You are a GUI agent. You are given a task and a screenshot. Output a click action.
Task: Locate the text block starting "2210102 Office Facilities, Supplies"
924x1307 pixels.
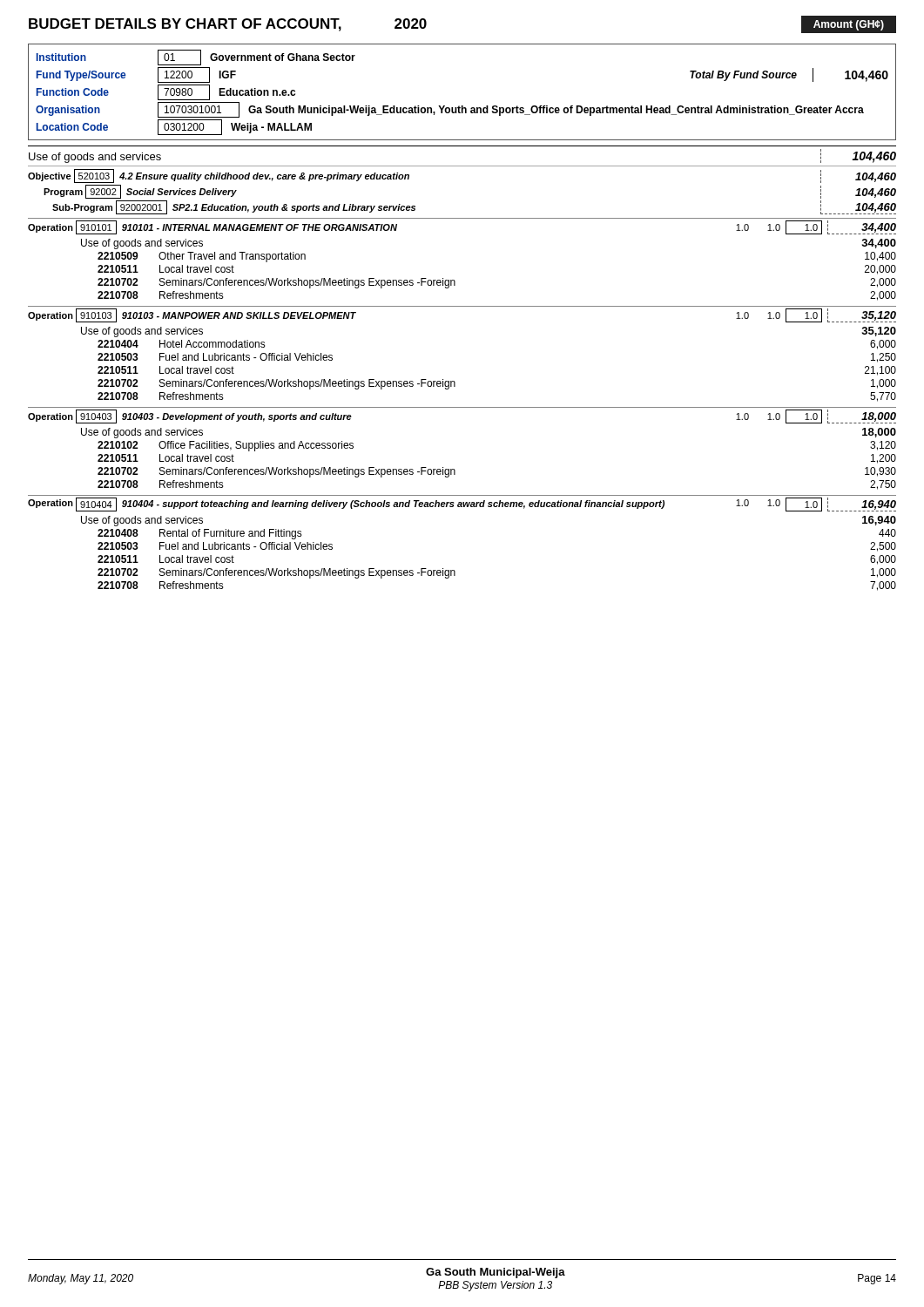coord(115,446)
